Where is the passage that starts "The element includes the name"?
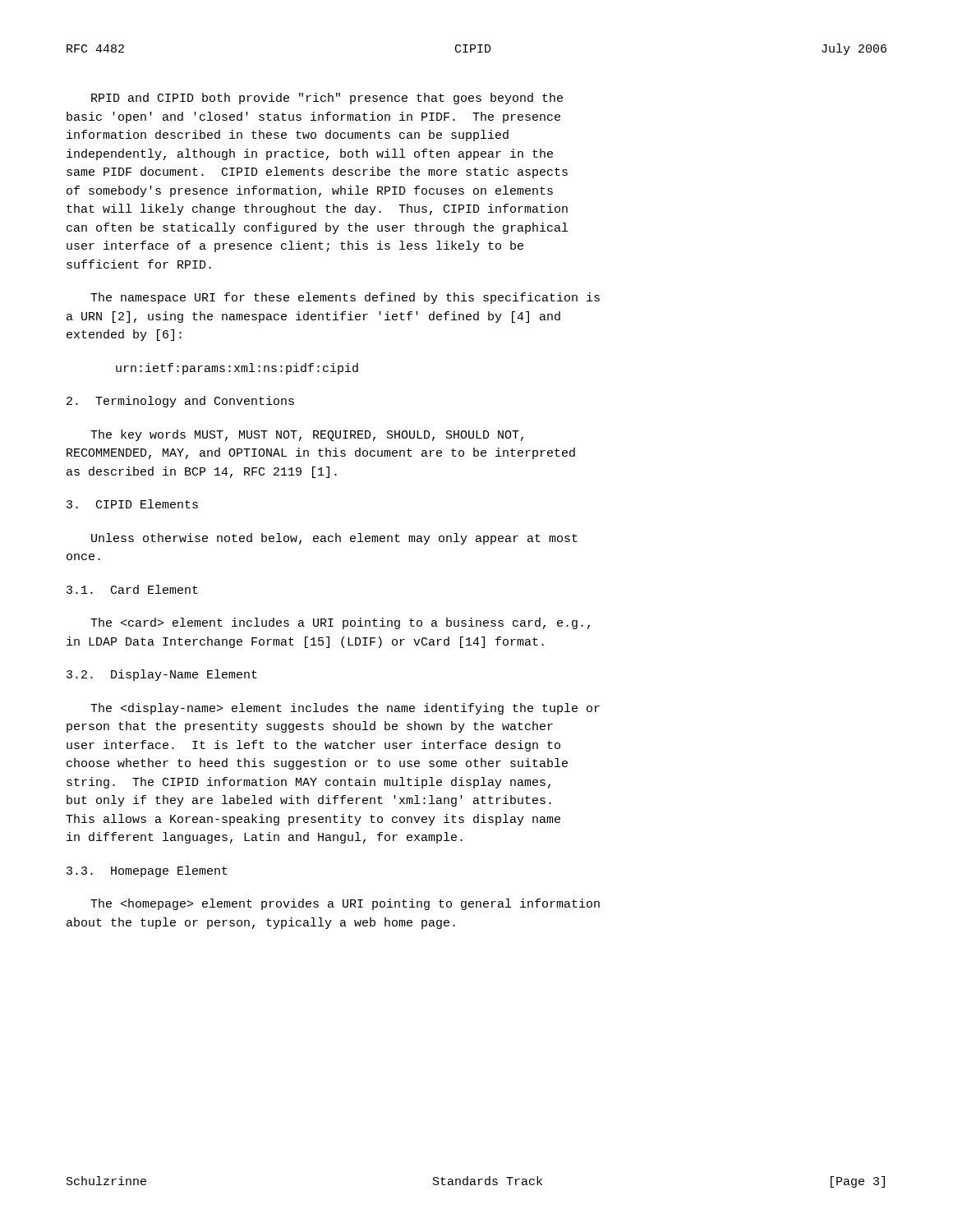The height and width of the screenshot is (1232, 953). pos(333,774)
